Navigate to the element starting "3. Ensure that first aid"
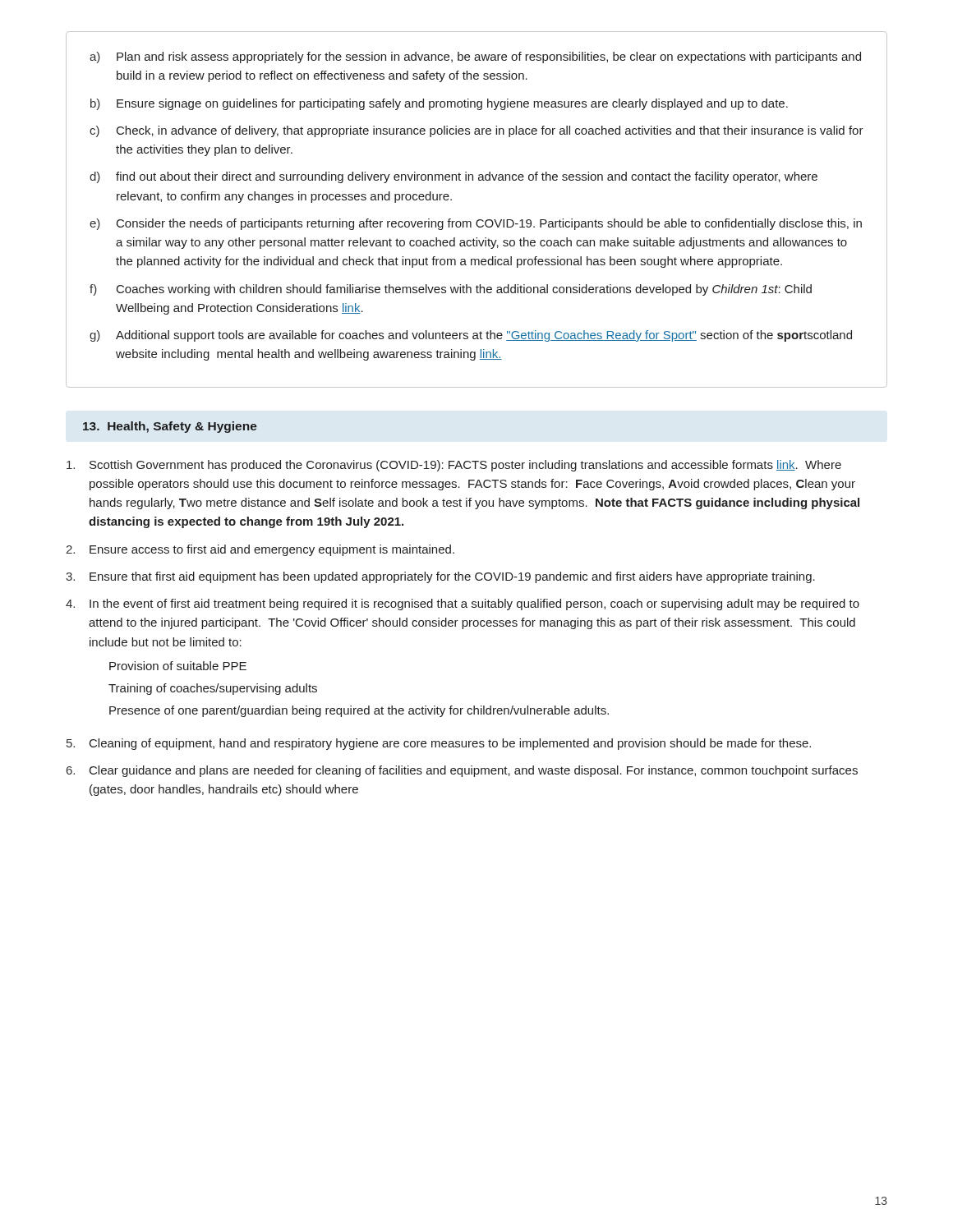 pyautogui.click(x=476, y=576)
